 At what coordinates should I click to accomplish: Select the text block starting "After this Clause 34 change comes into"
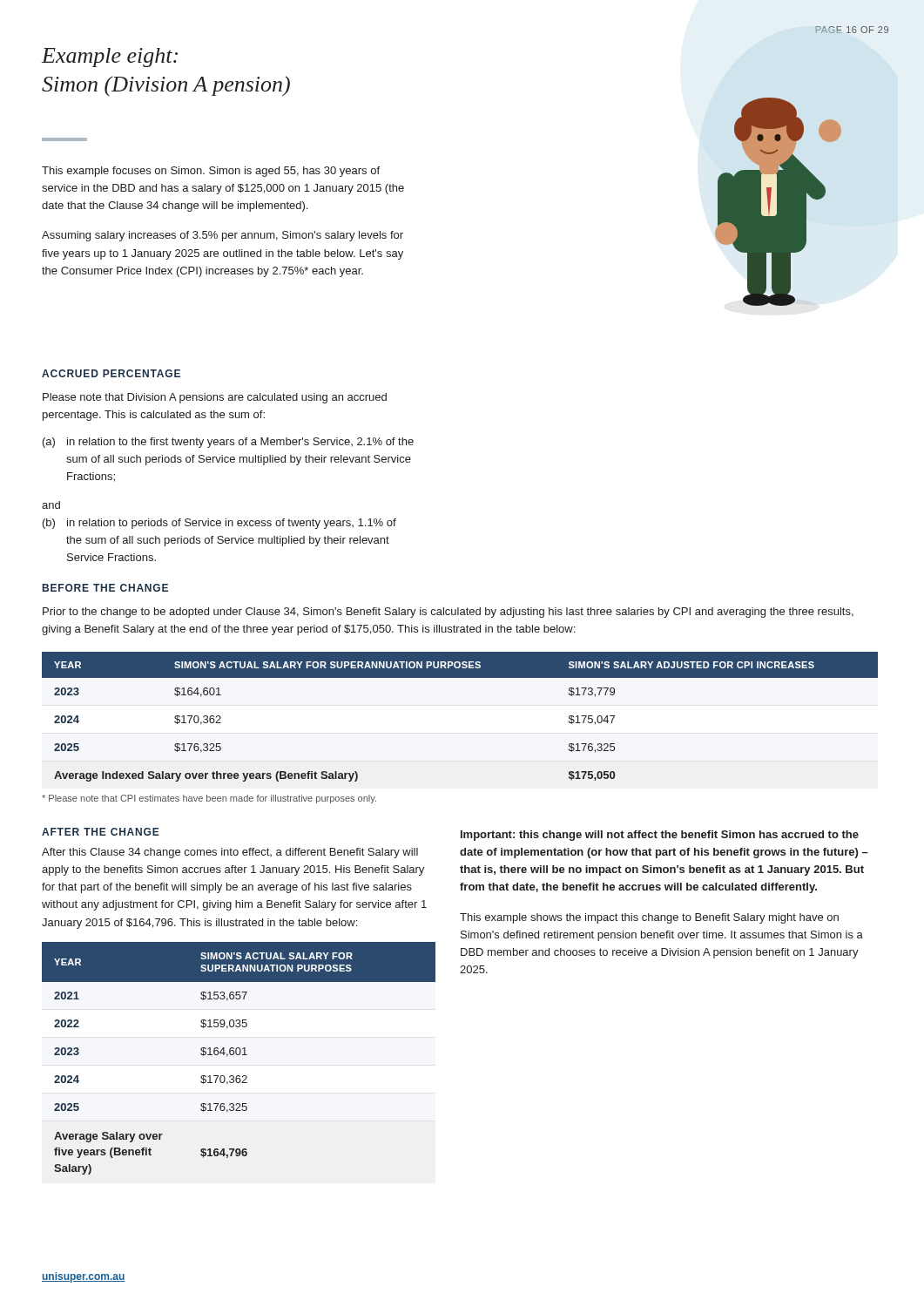pos(234,887)
